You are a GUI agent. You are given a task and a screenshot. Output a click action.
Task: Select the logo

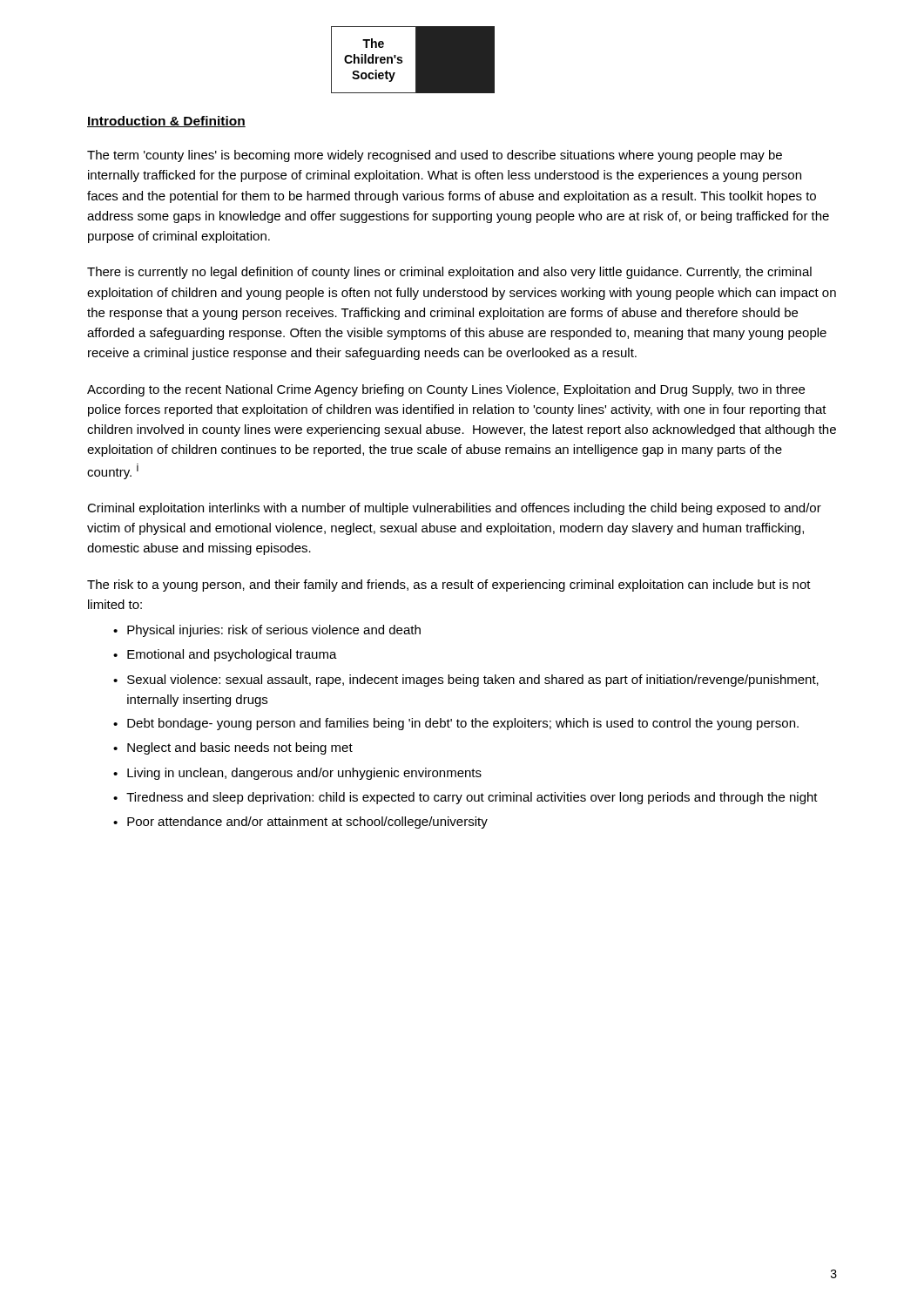(462, 59)
